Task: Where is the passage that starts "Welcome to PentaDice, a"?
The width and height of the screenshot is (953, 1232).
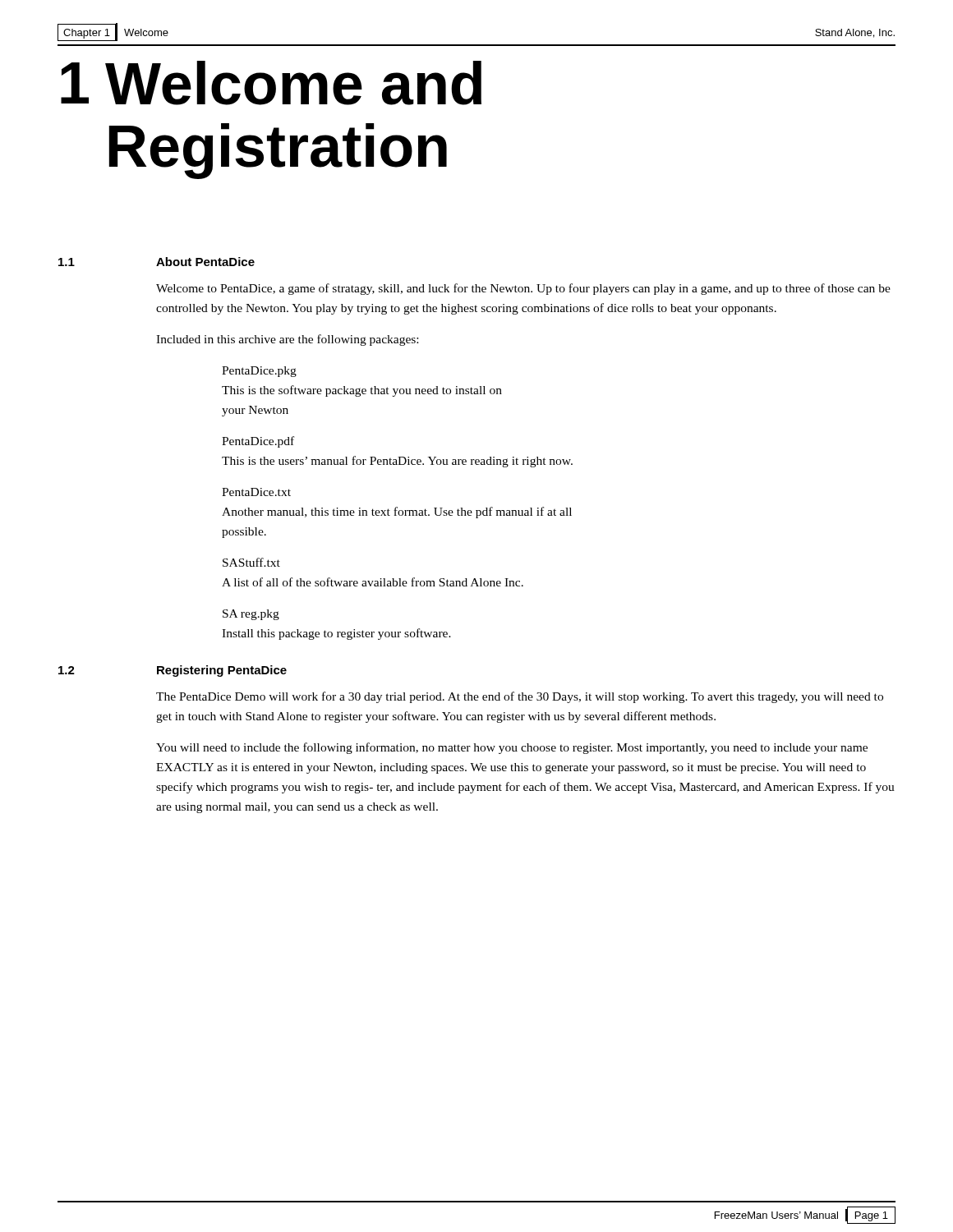Action: (523, 298)
